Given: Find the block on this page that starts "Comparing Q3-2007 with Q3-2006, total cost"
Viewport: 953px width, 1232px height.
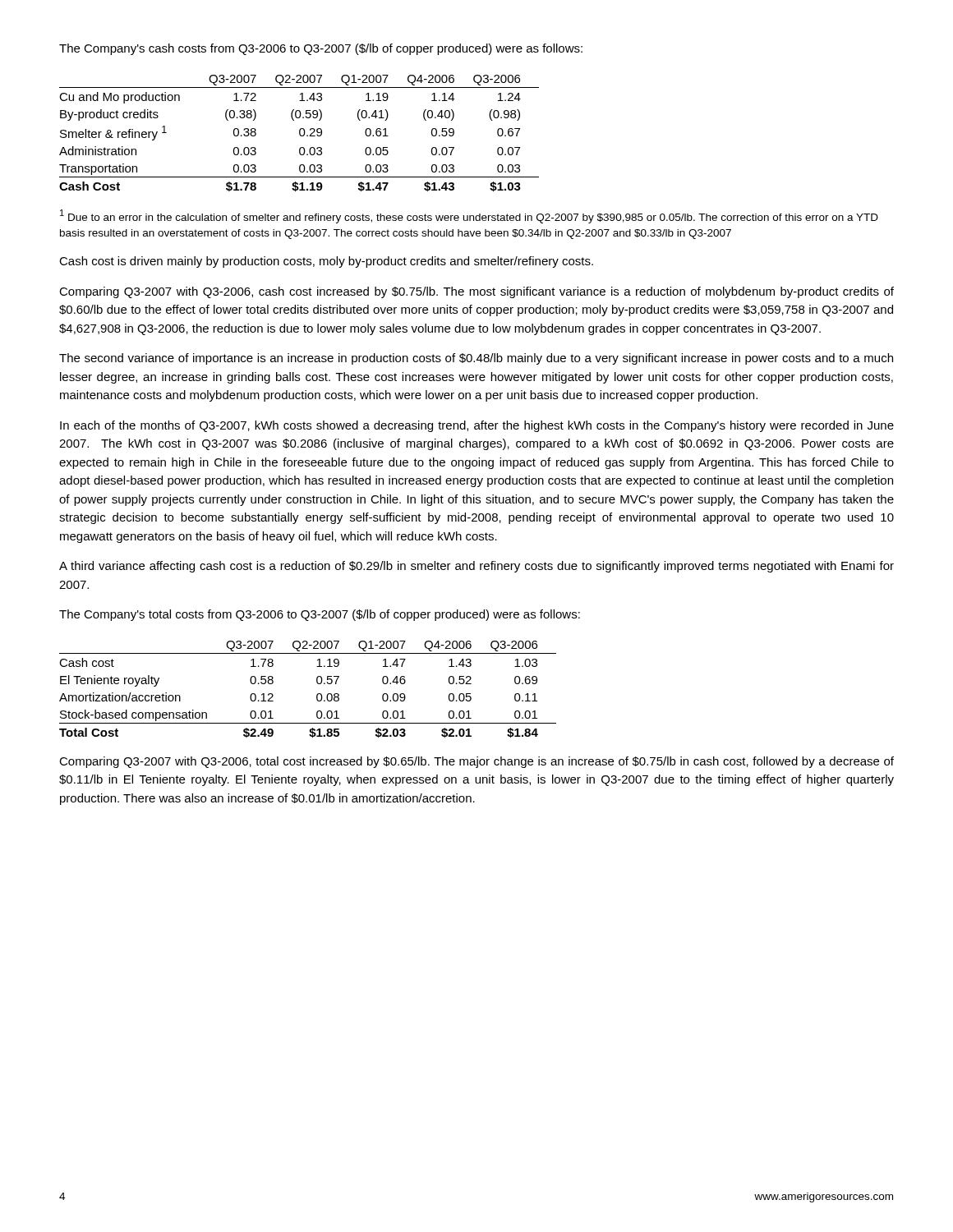Looking at the screenshot, I should (476, 779).
